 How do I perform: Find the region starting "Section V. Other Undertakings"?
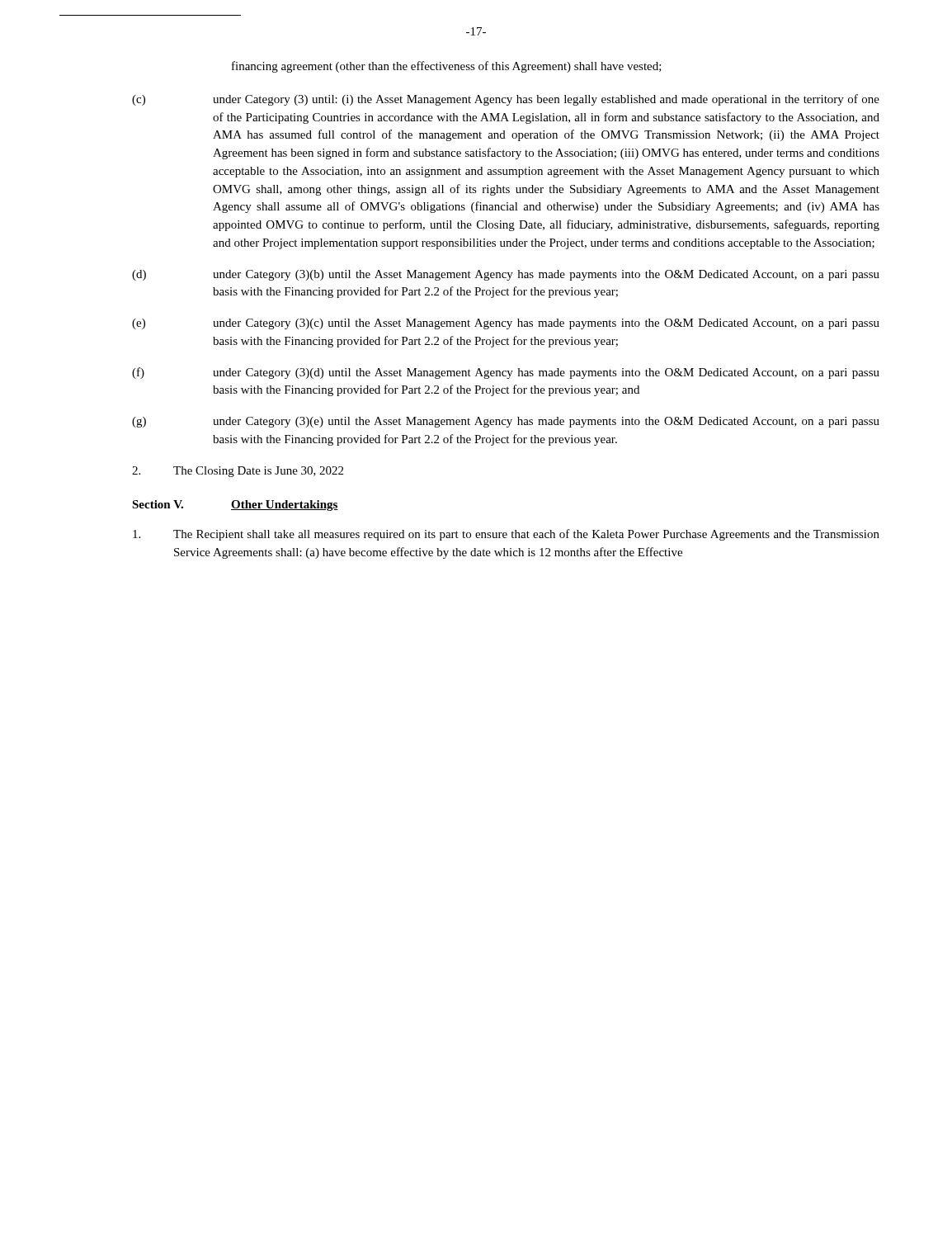(x=235, y=505)
